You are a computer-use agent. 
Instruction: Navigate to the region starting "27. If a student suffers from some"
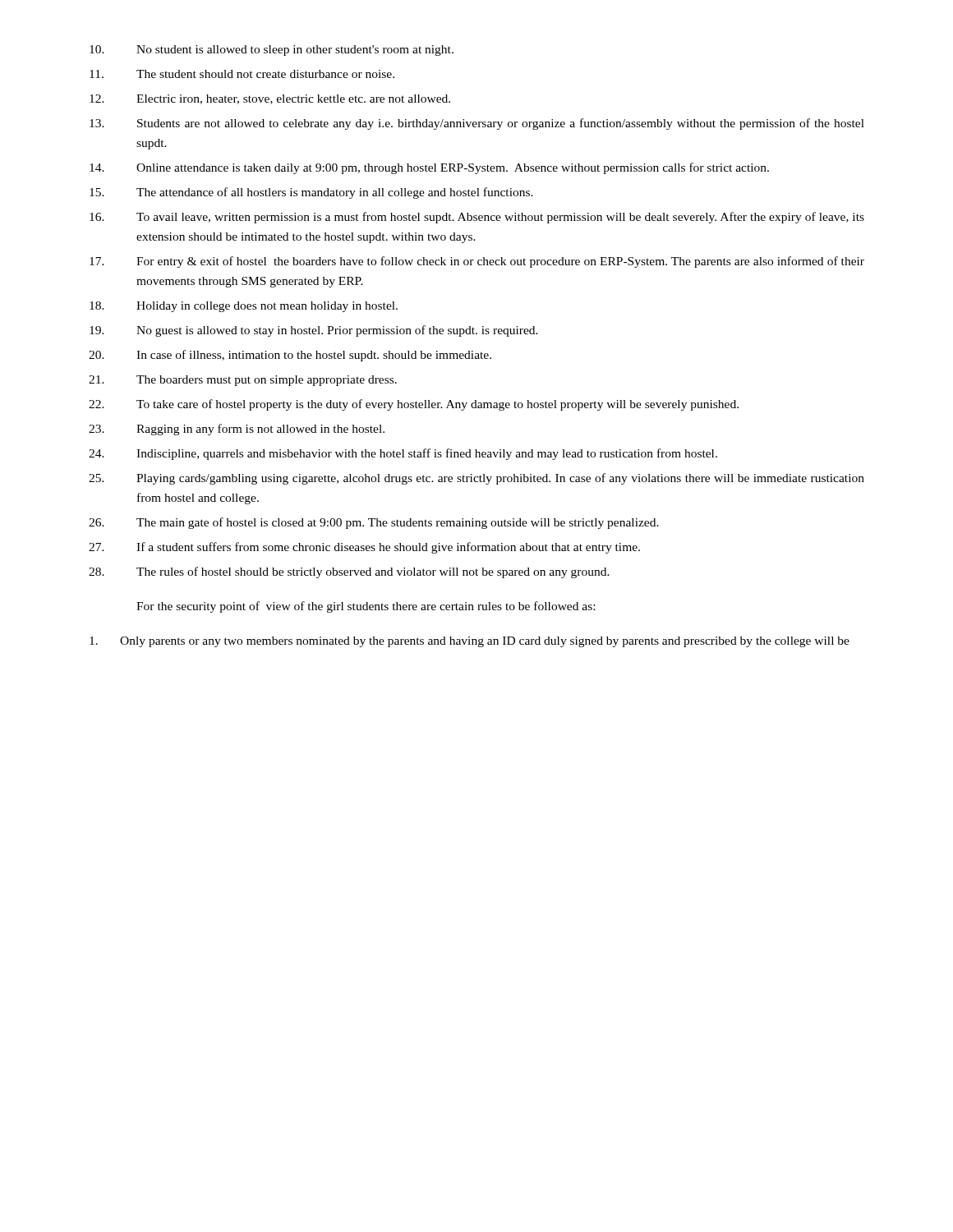476,547
